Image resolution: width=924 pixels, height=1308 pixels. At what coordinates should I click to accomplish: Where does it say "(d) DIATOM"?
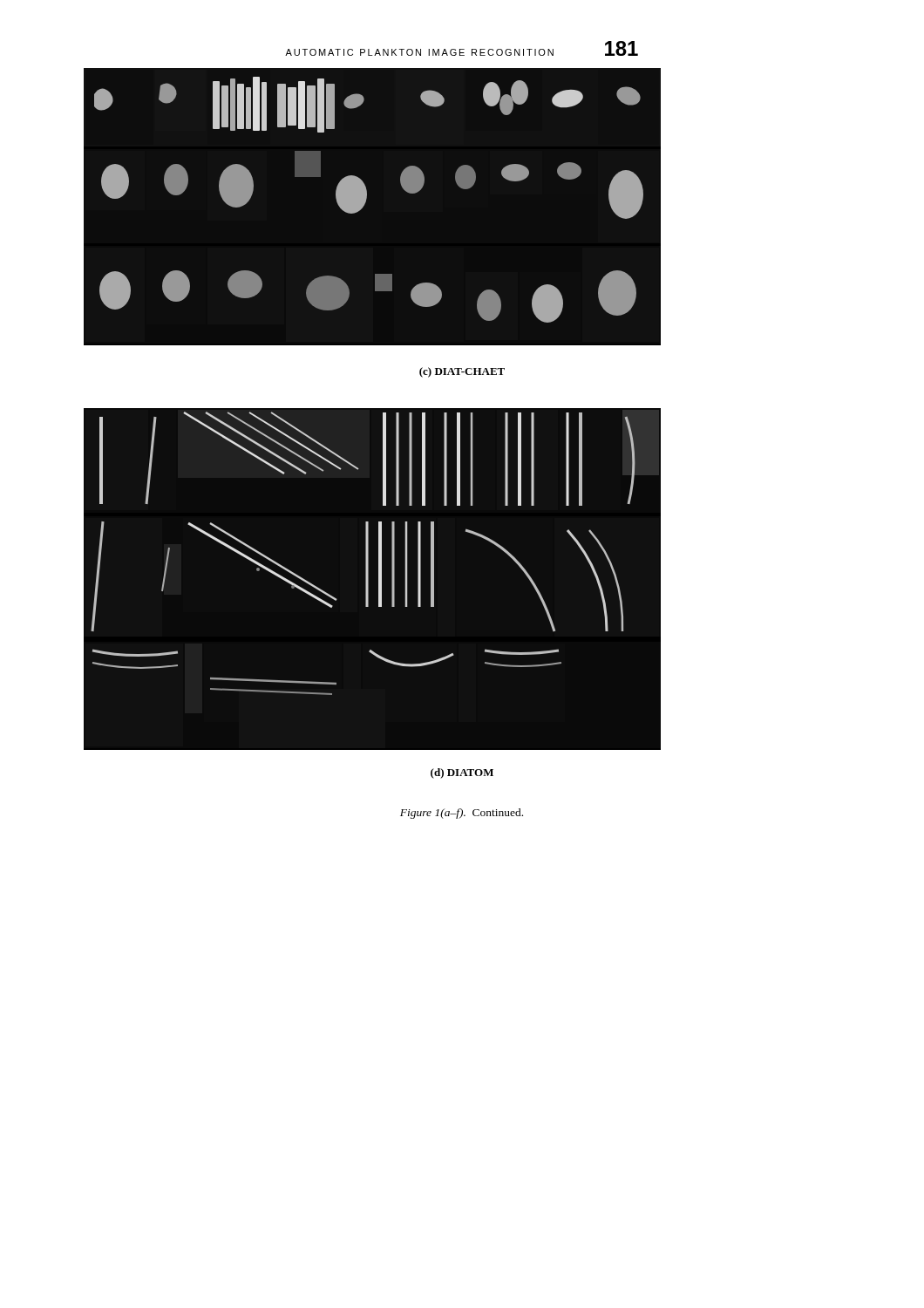pyautogui.click(x=462, y=772)
